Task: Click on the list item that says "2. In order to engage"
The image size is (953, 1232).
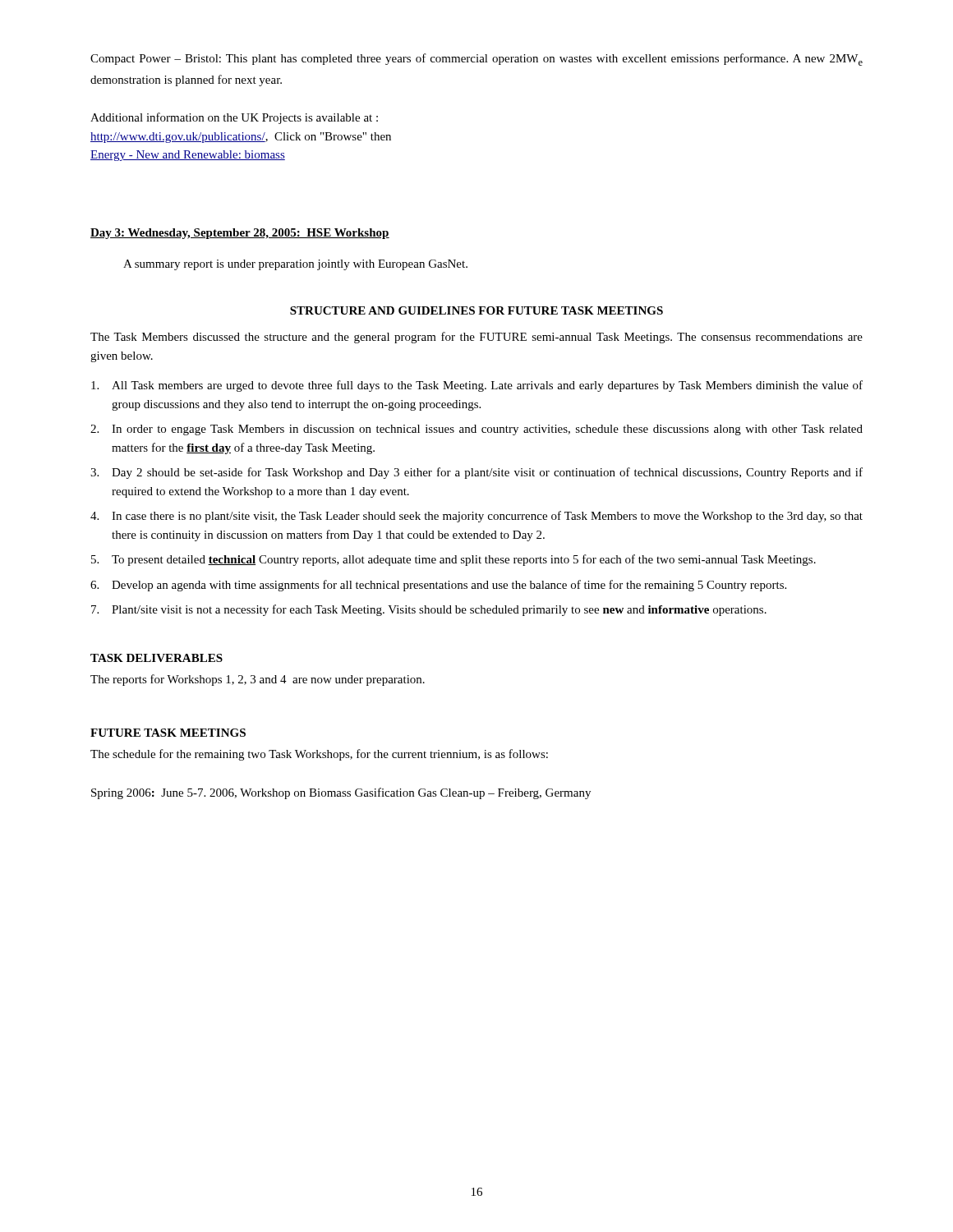Action: coord(476,438)
